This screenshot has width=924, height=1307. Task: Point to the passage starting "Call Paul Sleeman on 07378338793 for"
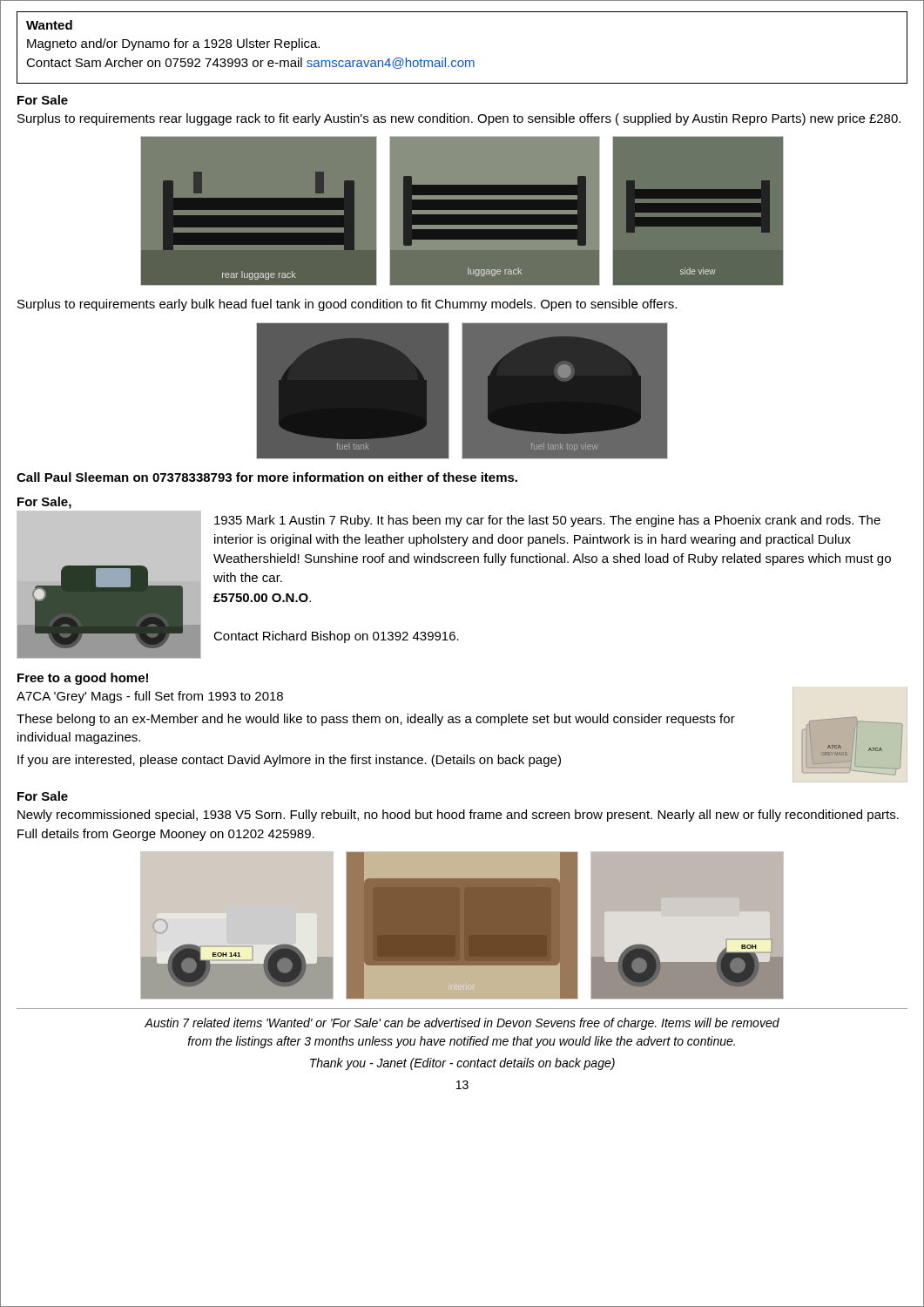click(267, 477)
